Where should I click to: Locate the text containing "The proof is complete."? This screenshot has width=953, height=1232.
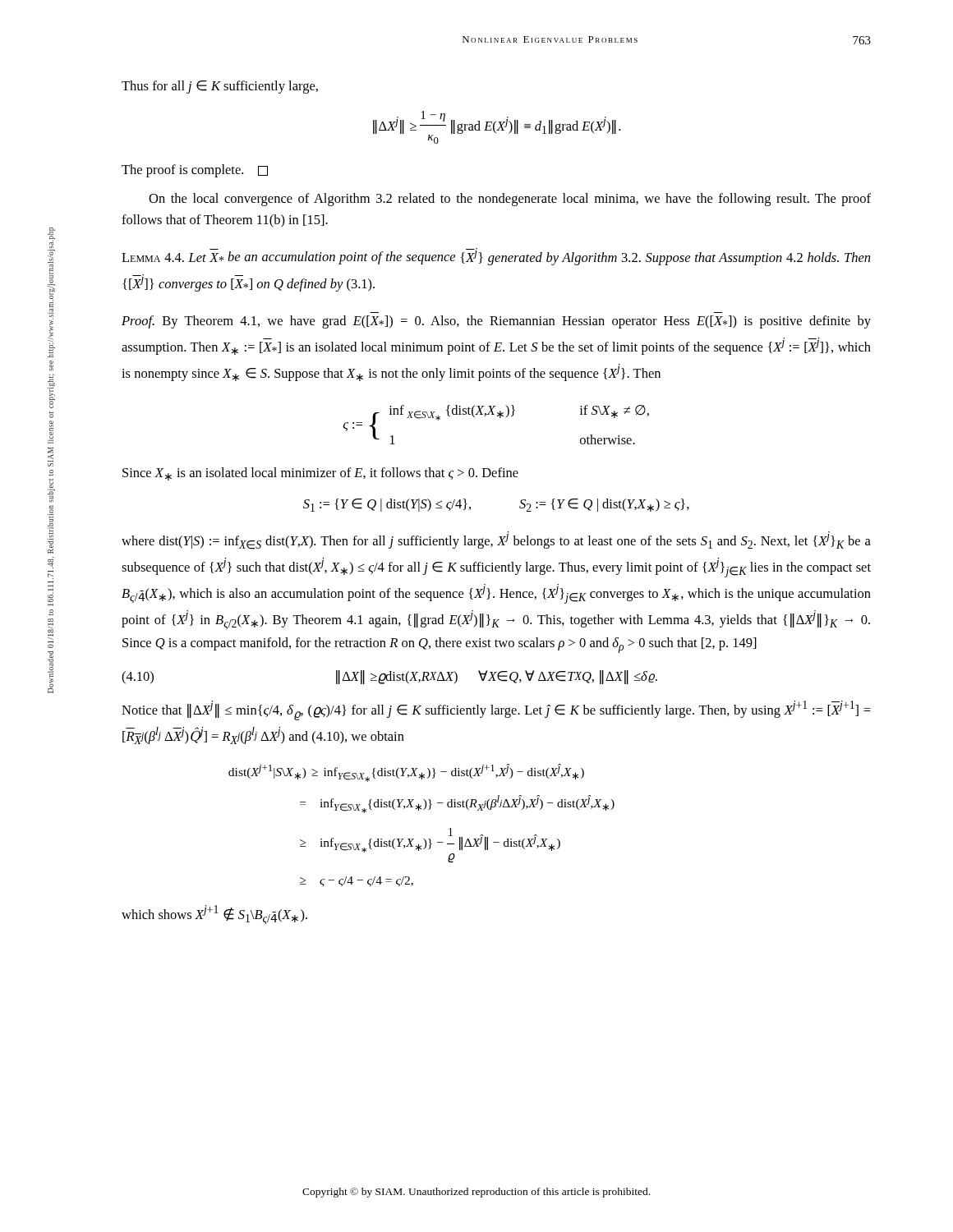[x=195, y=171]
